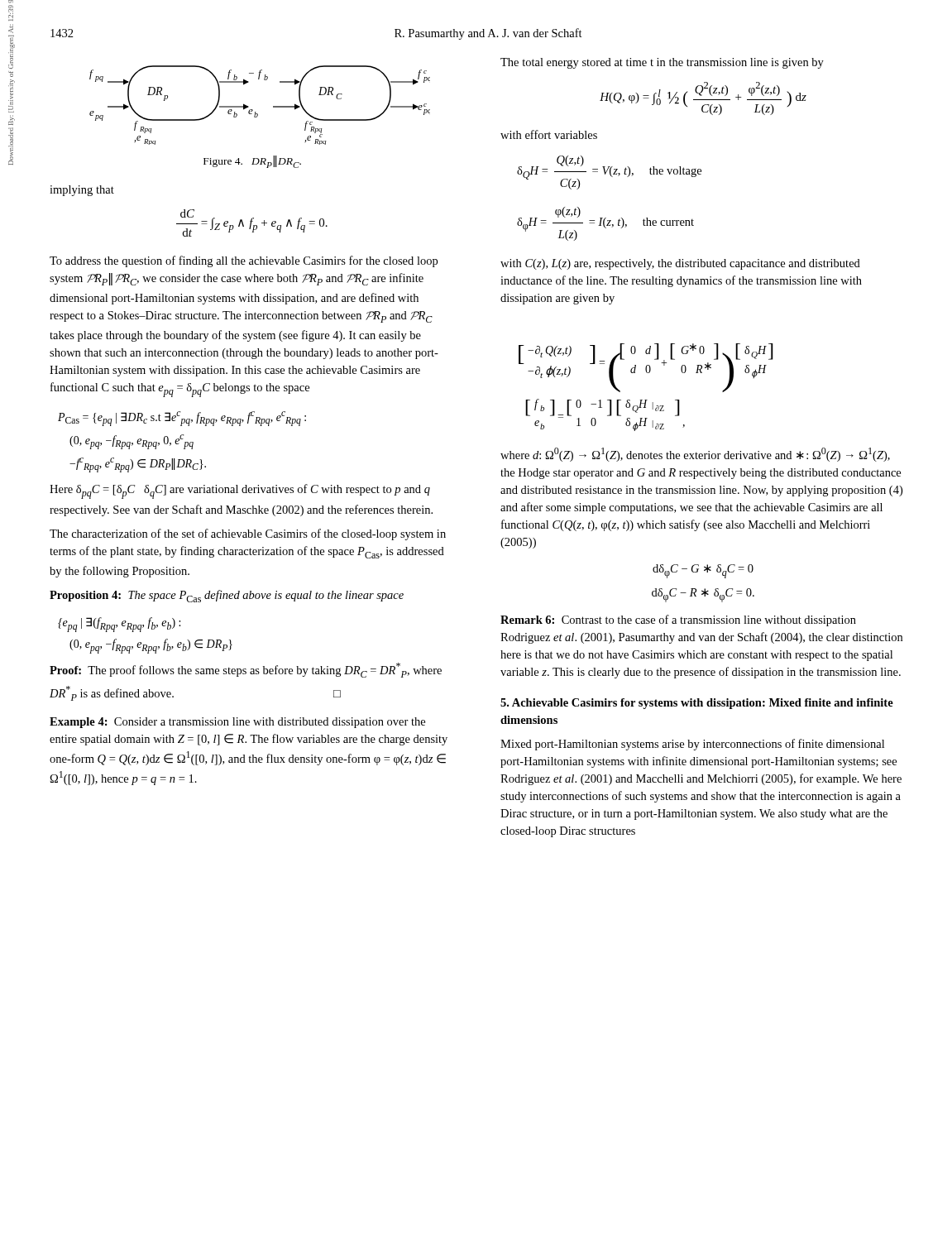Click on the text block containing "Mixed port-Hamiltonian systems arise by interconnections of finite"
Viewport: 952px width, 1241px height.
click(x=701, y=787)
